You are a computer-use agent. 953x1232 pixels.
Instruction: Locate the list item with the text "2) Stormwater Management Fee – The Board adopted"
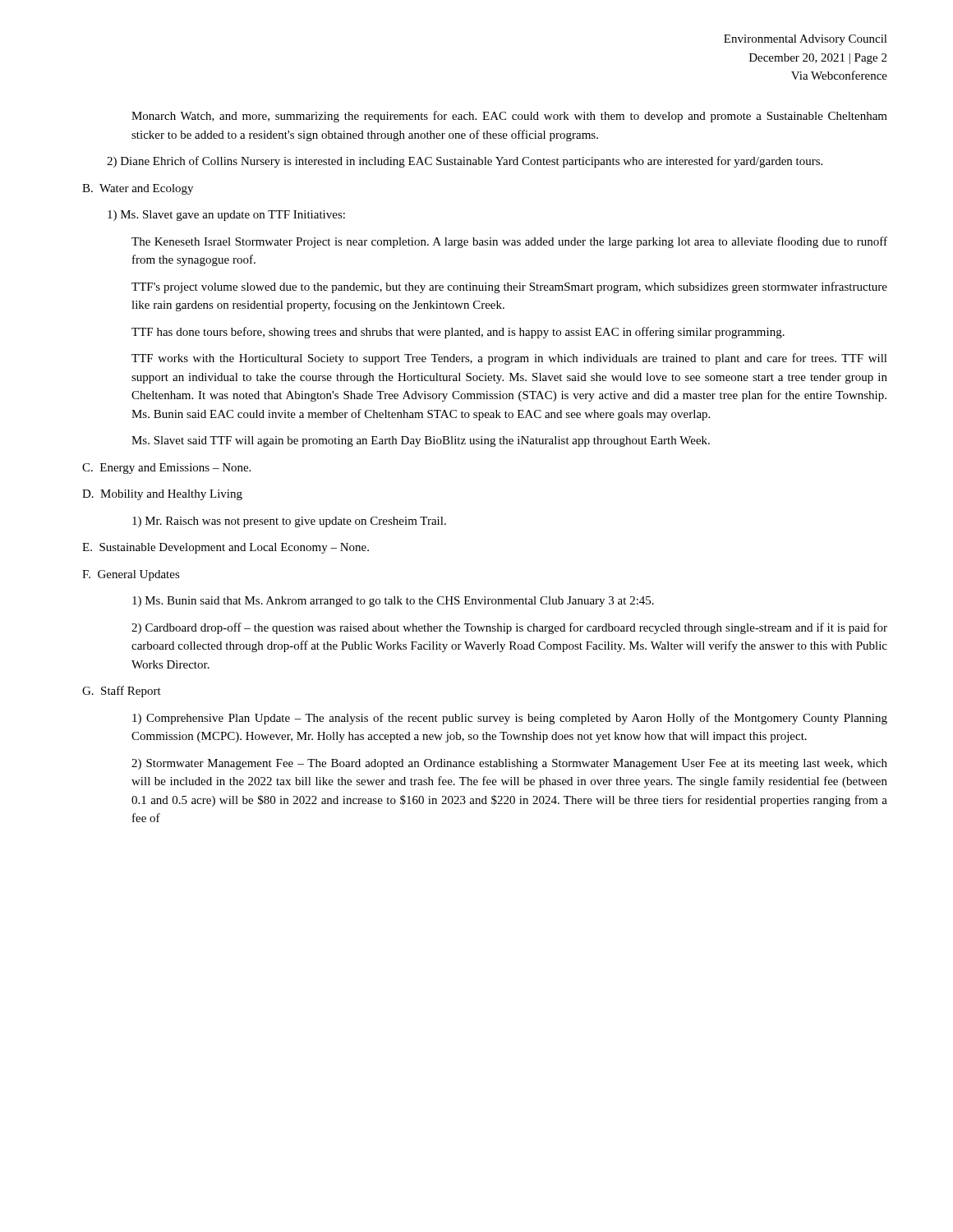(x=509, y=791)
